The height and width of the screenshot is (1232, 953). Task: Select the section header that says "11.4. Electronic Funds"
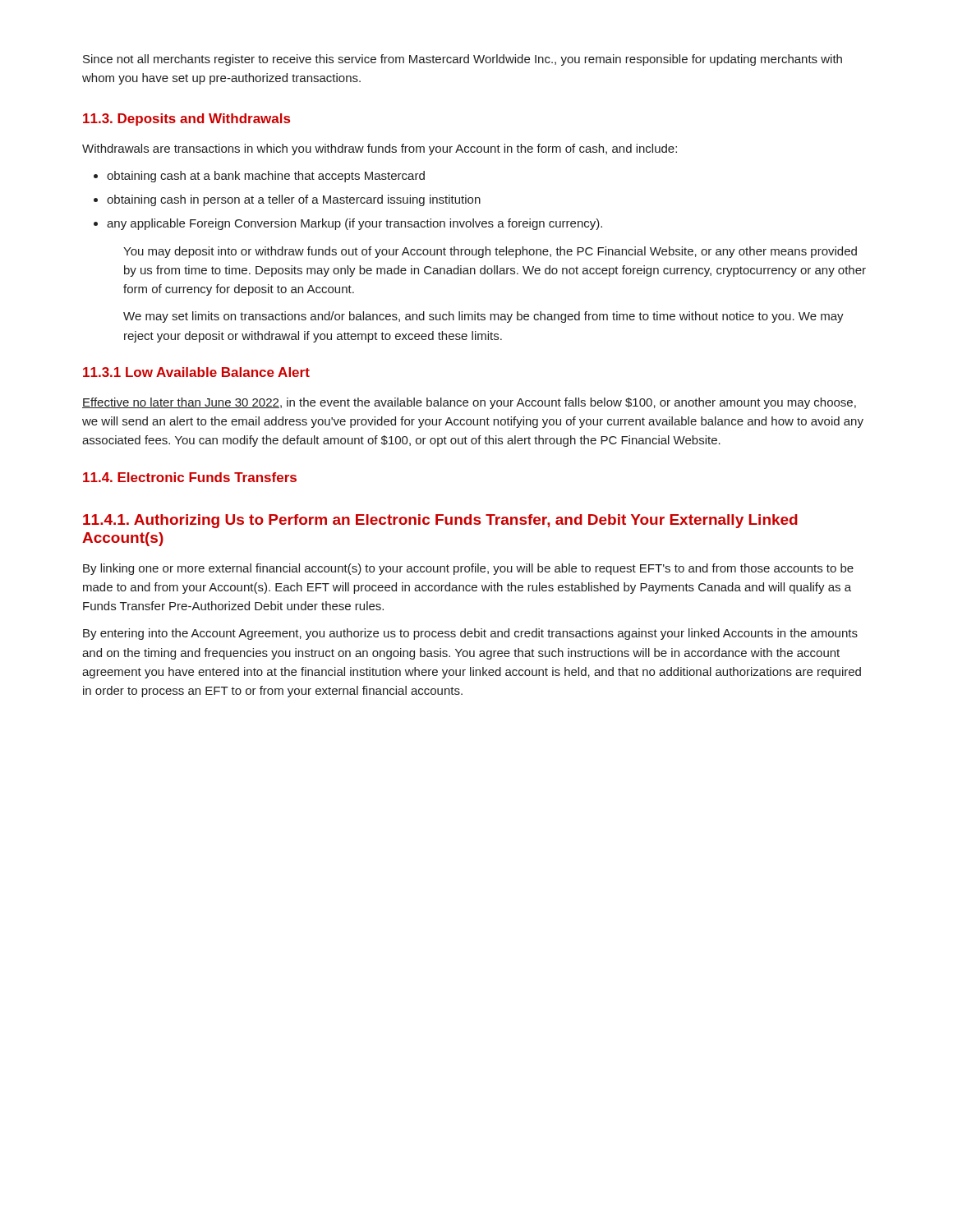click(x=190, y=477)
